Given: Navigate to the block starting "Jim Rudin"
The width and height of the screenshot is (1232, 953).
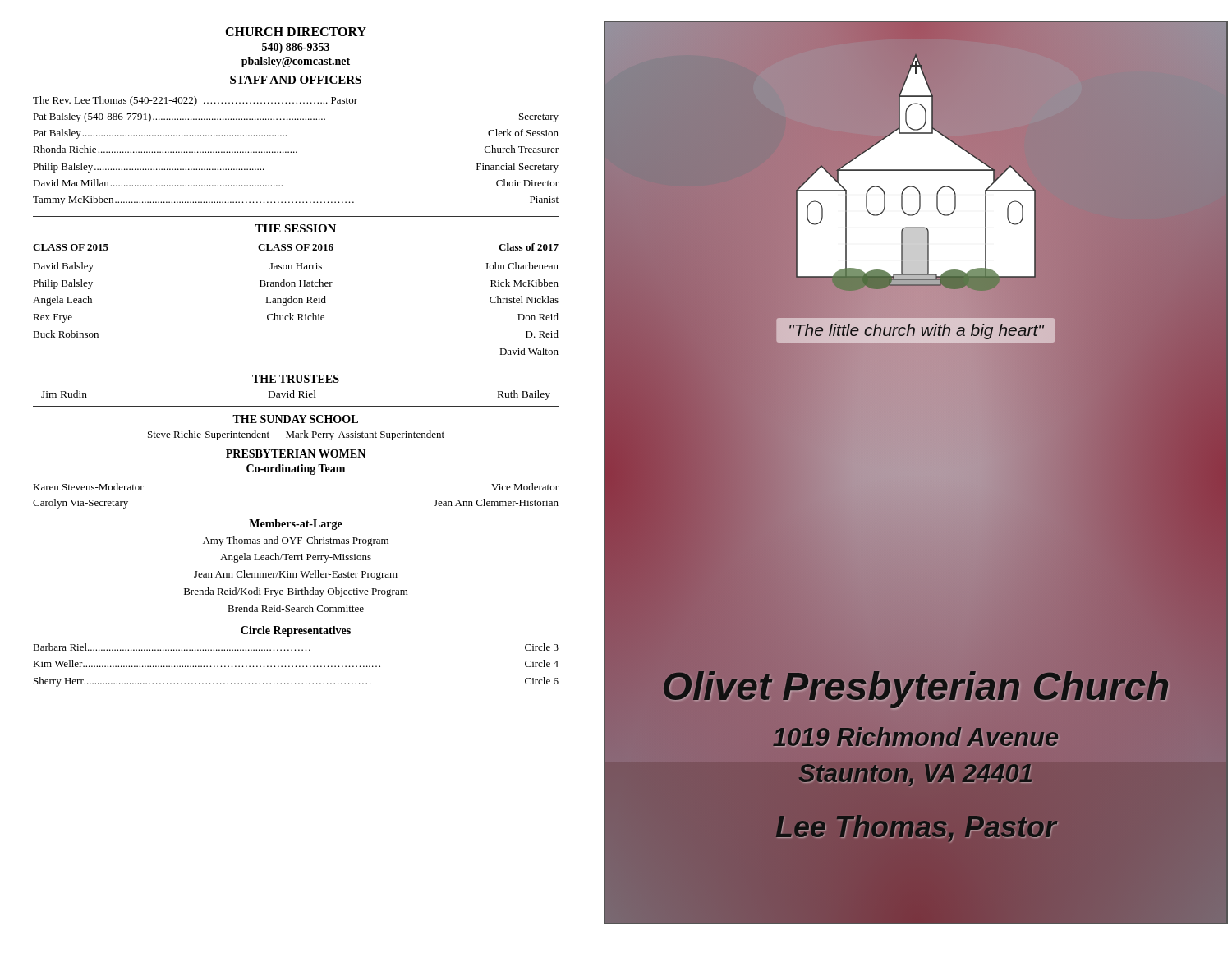Looking at the screenshot, I should (x=64, y=394).
